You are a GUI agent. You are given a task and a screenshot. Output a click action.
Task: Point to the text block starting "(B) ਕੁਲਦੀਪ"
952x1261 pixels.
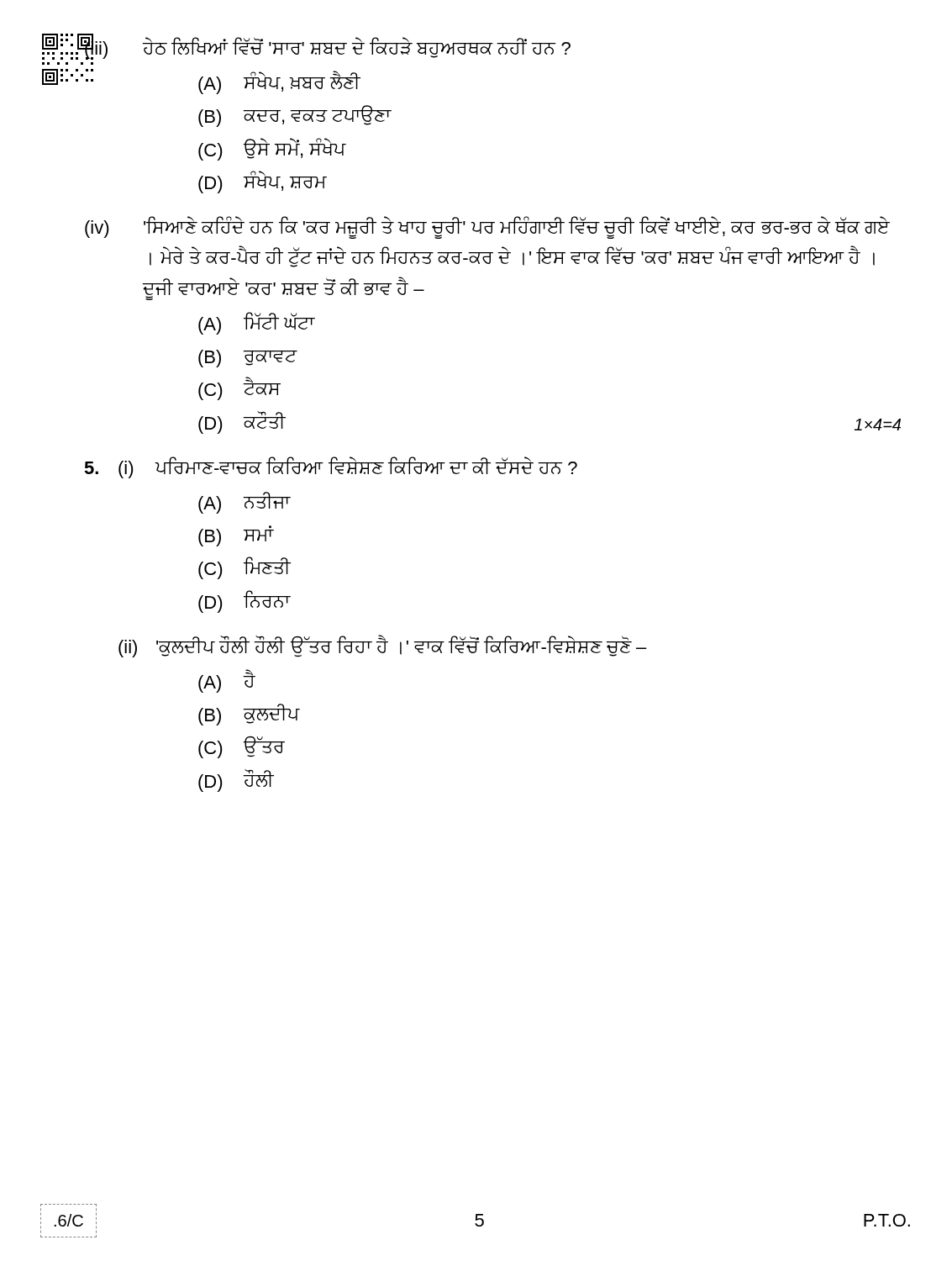click(249, 715)
